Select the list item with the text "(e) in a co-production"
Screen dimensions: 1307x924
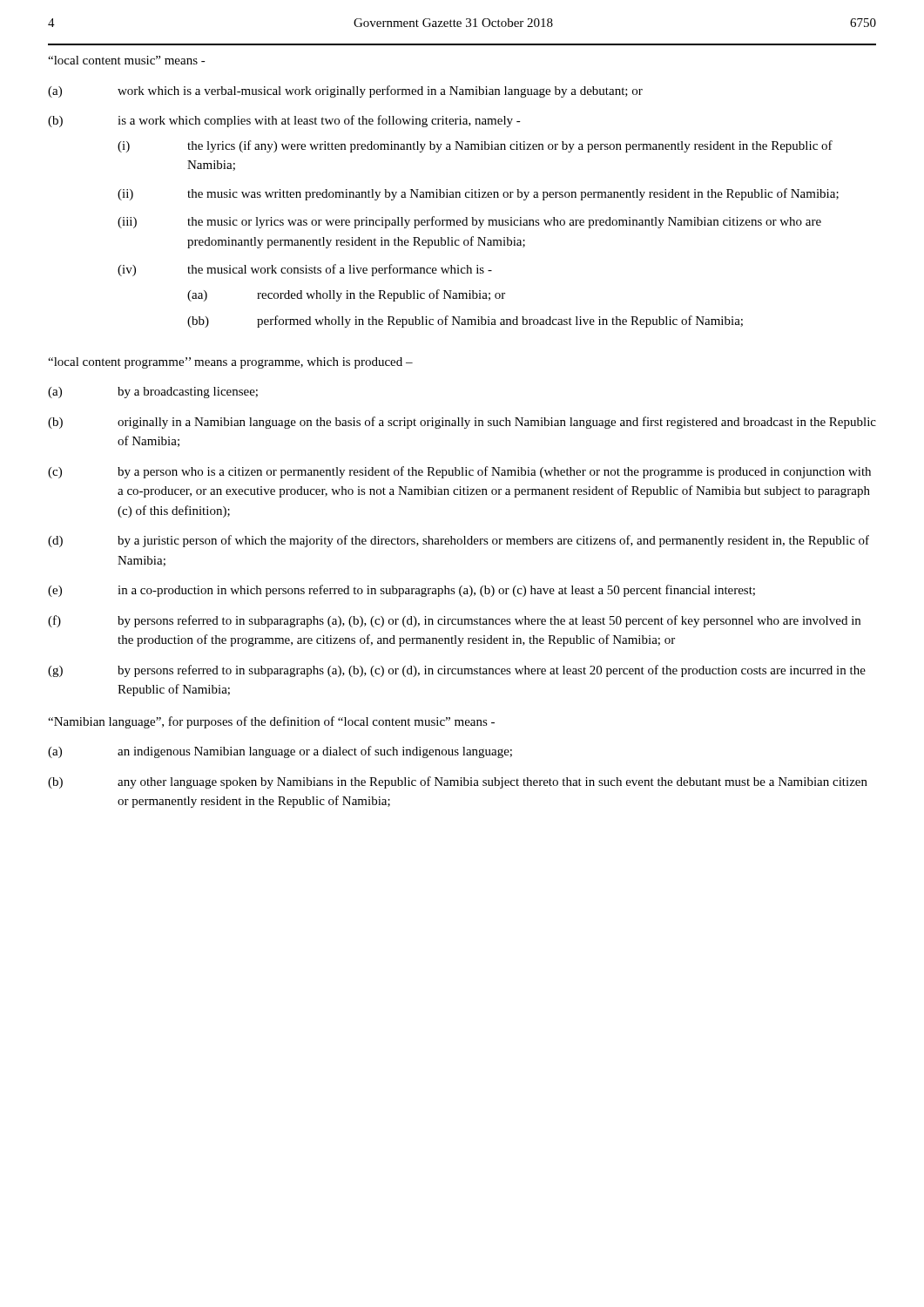(x=462, y=590)
